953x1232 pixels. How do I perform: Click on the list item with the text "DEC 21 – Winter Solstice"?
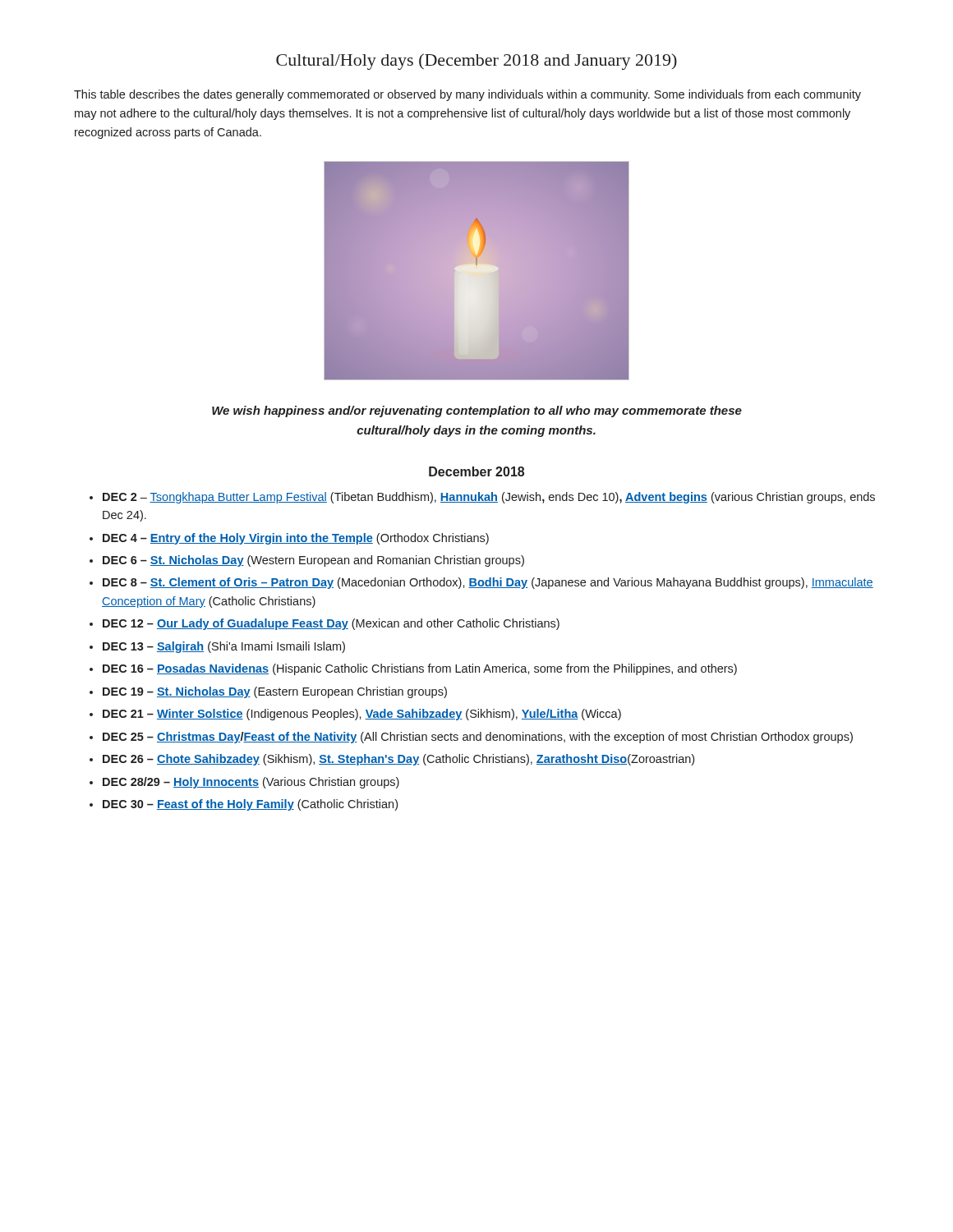[362, 714]
